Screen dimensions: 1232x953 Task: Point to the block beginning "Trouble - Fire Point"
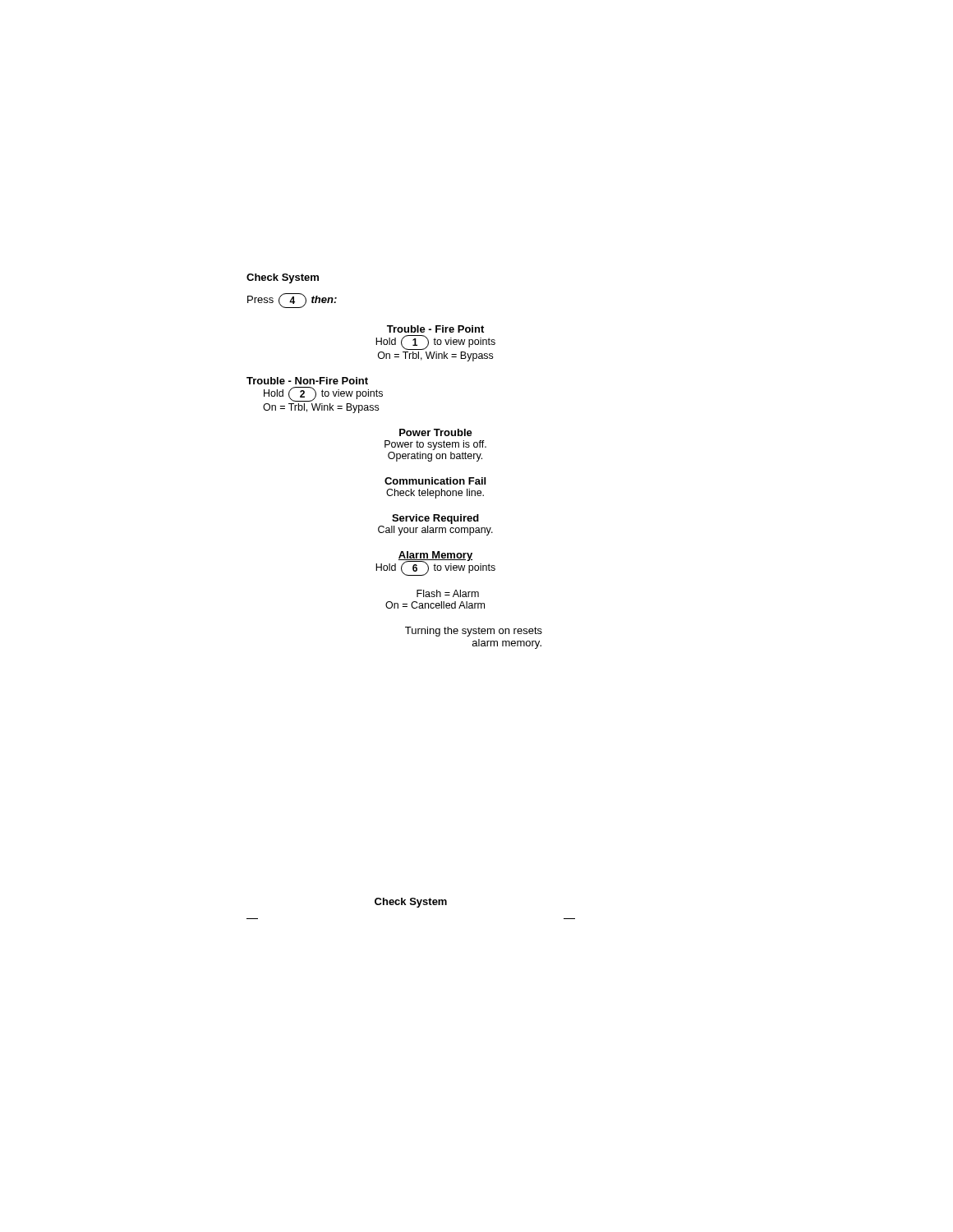(x=435, y=342)
